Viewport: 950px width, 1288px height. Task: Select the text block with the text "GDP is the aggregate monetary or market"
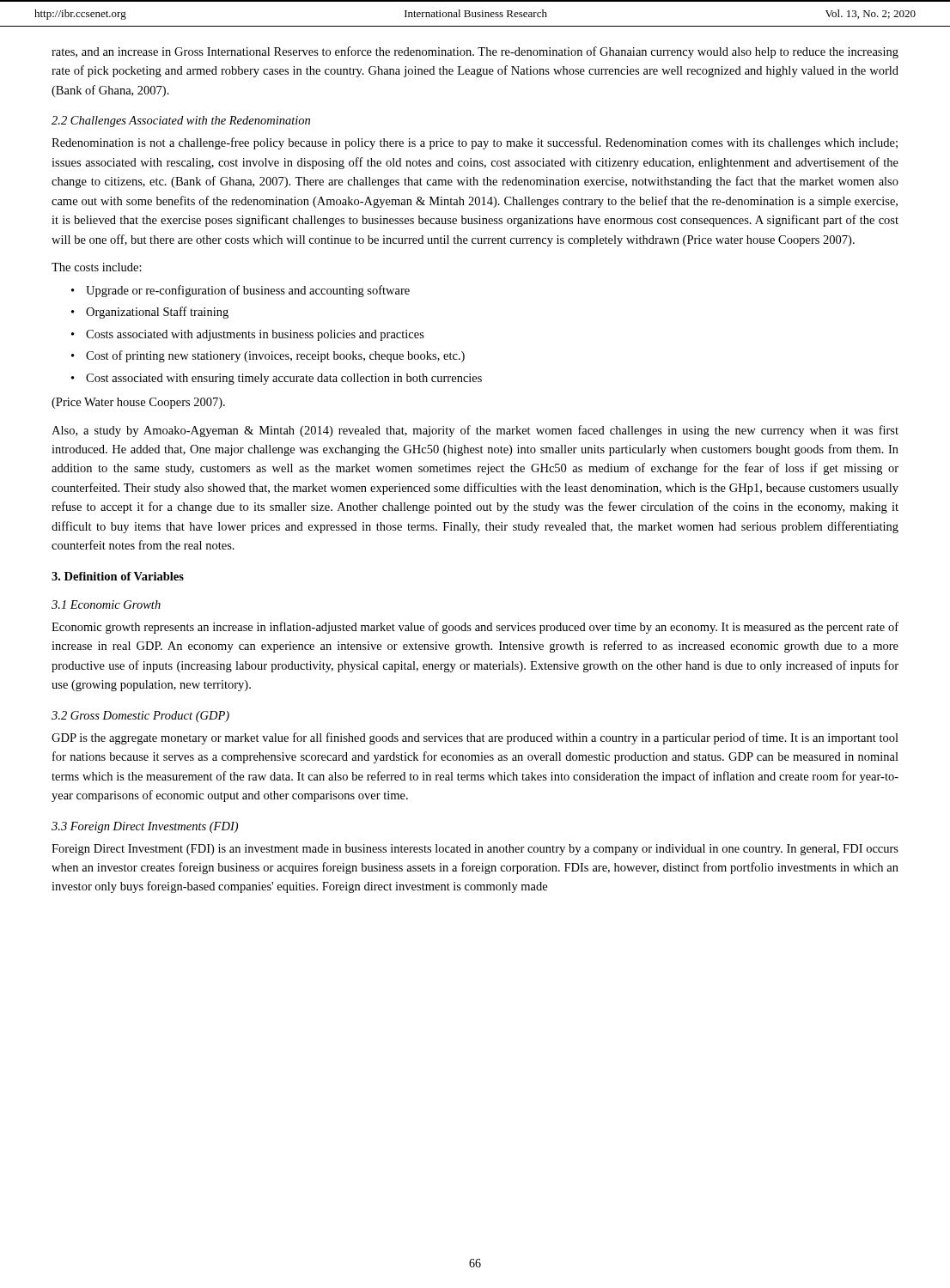pos(475,766)
